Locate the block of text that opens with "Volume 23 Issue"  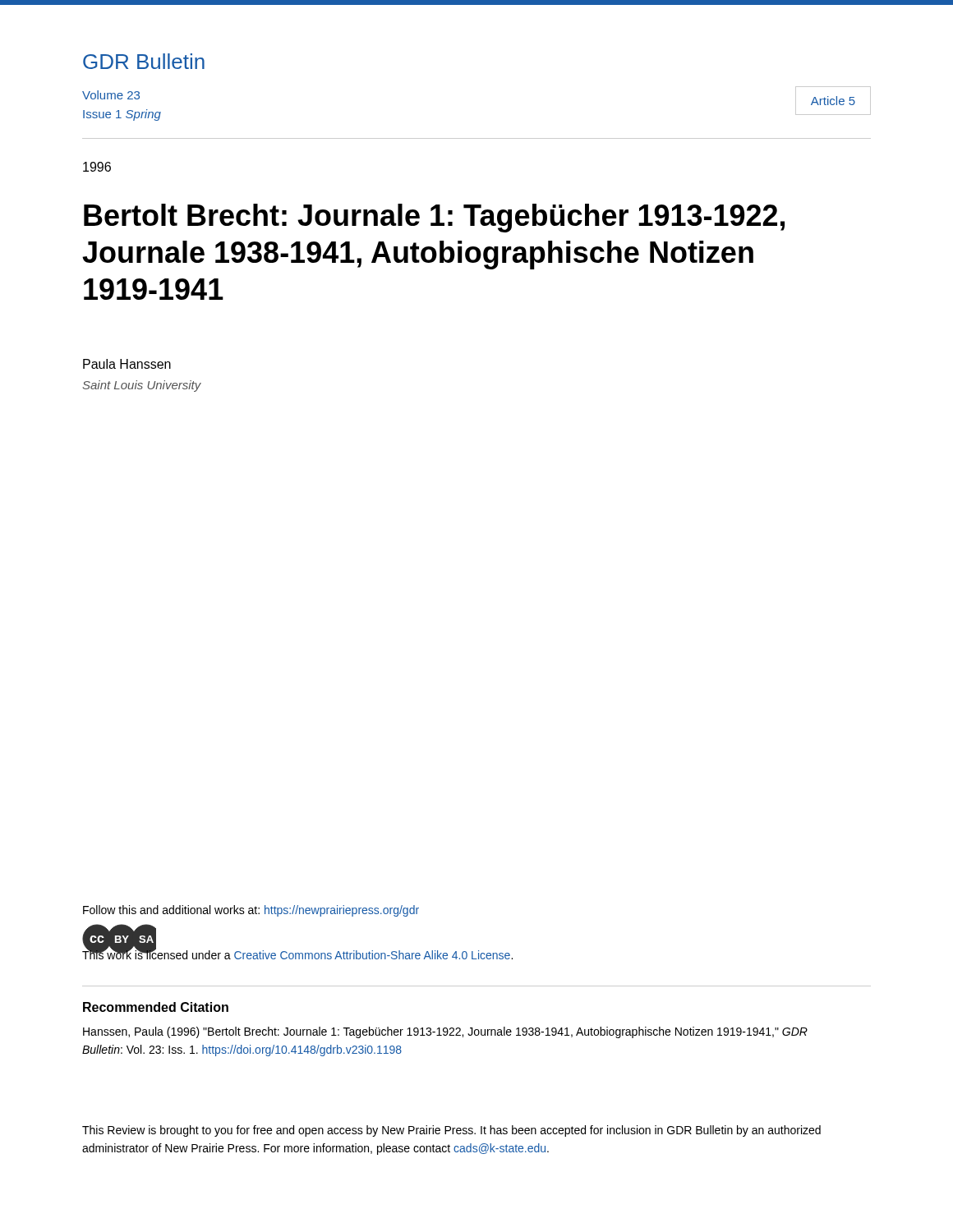tap(164, 105)
